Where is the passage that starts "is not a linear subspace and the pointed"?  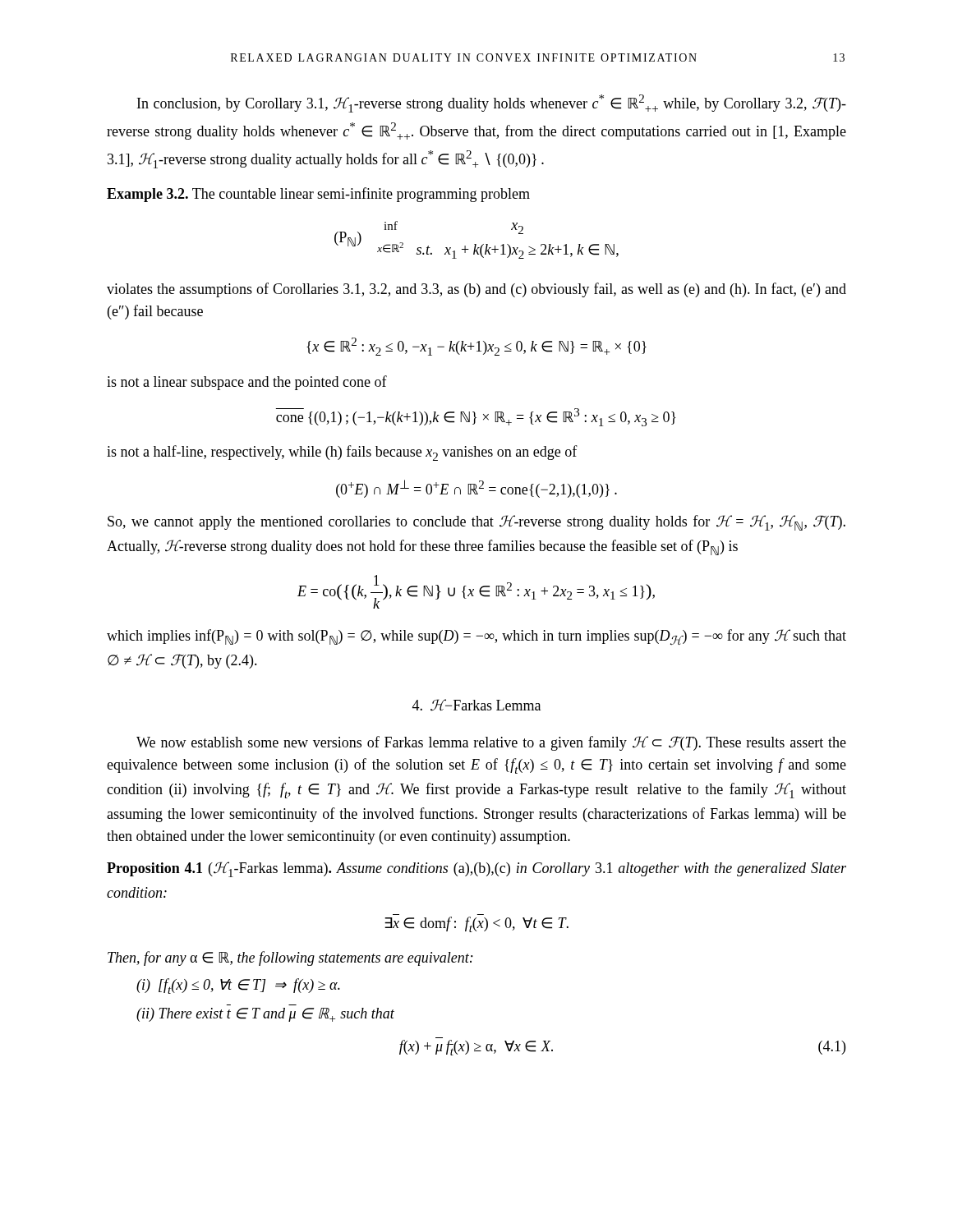pos(247,382)
